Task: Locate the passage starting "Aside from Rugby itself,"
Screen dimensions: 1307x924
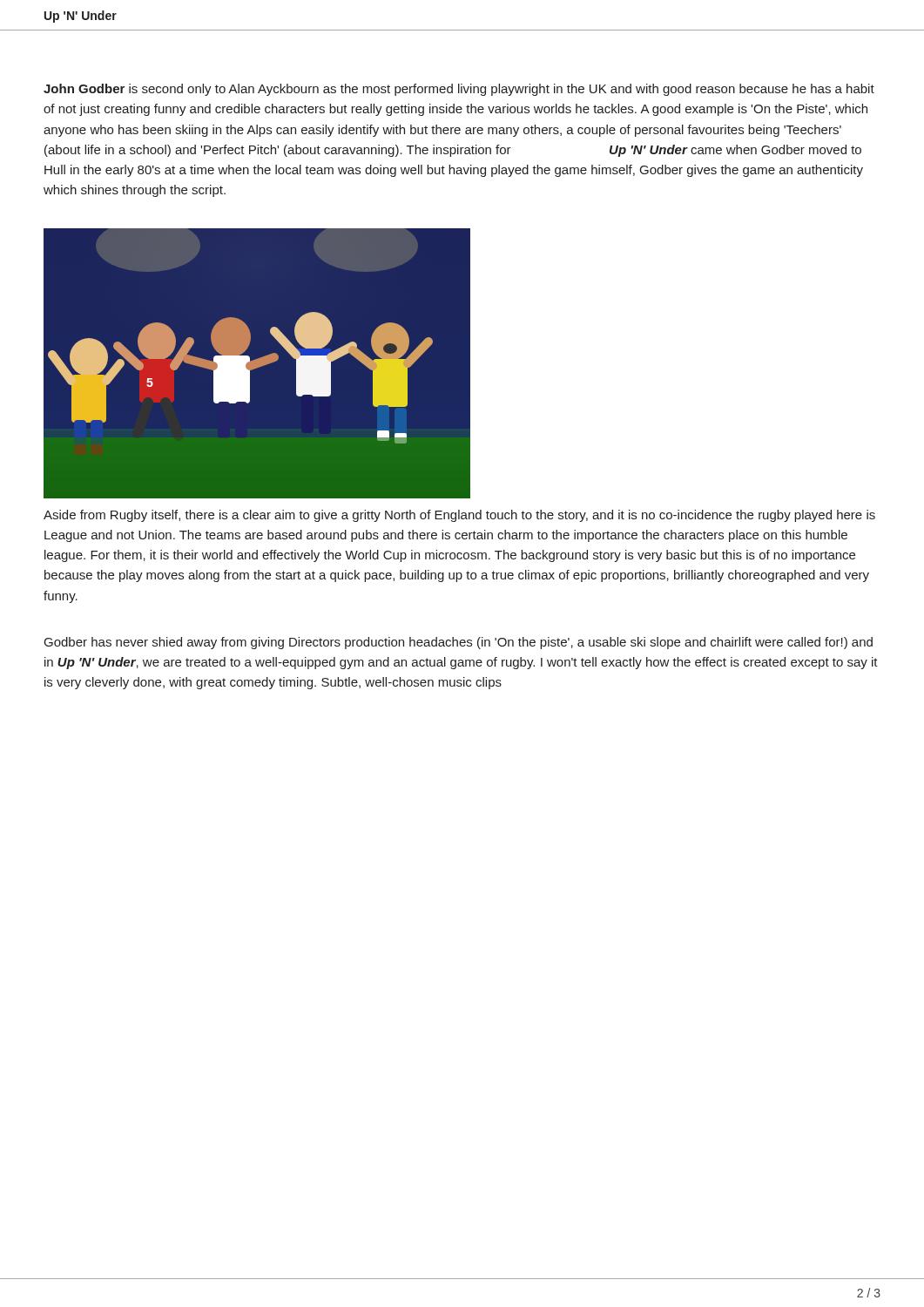Action: click(459, 555)
